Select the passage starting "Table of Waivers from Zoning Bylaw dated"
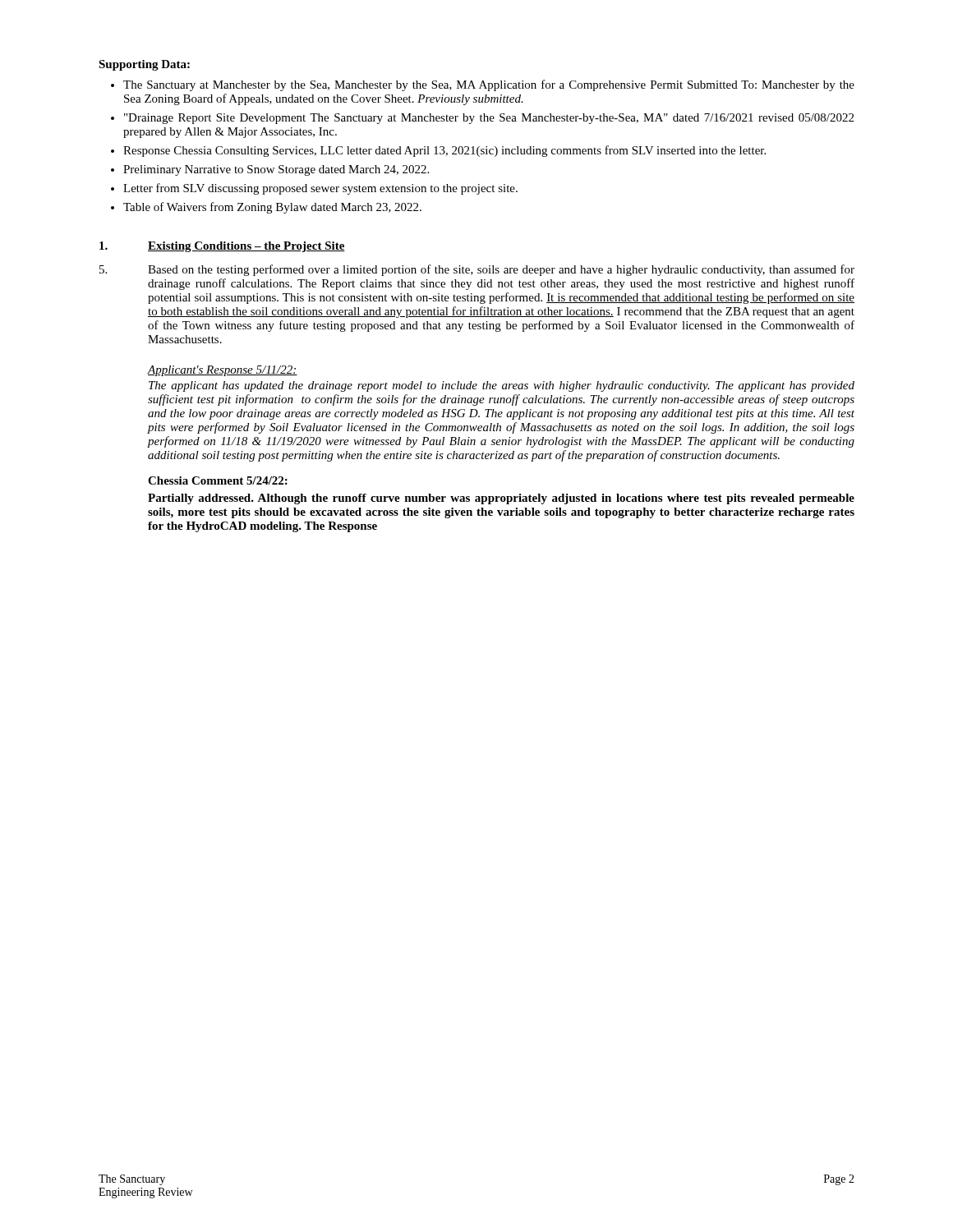The width and height of the screenshot is (953, 1232). click(x=266, y=208)
